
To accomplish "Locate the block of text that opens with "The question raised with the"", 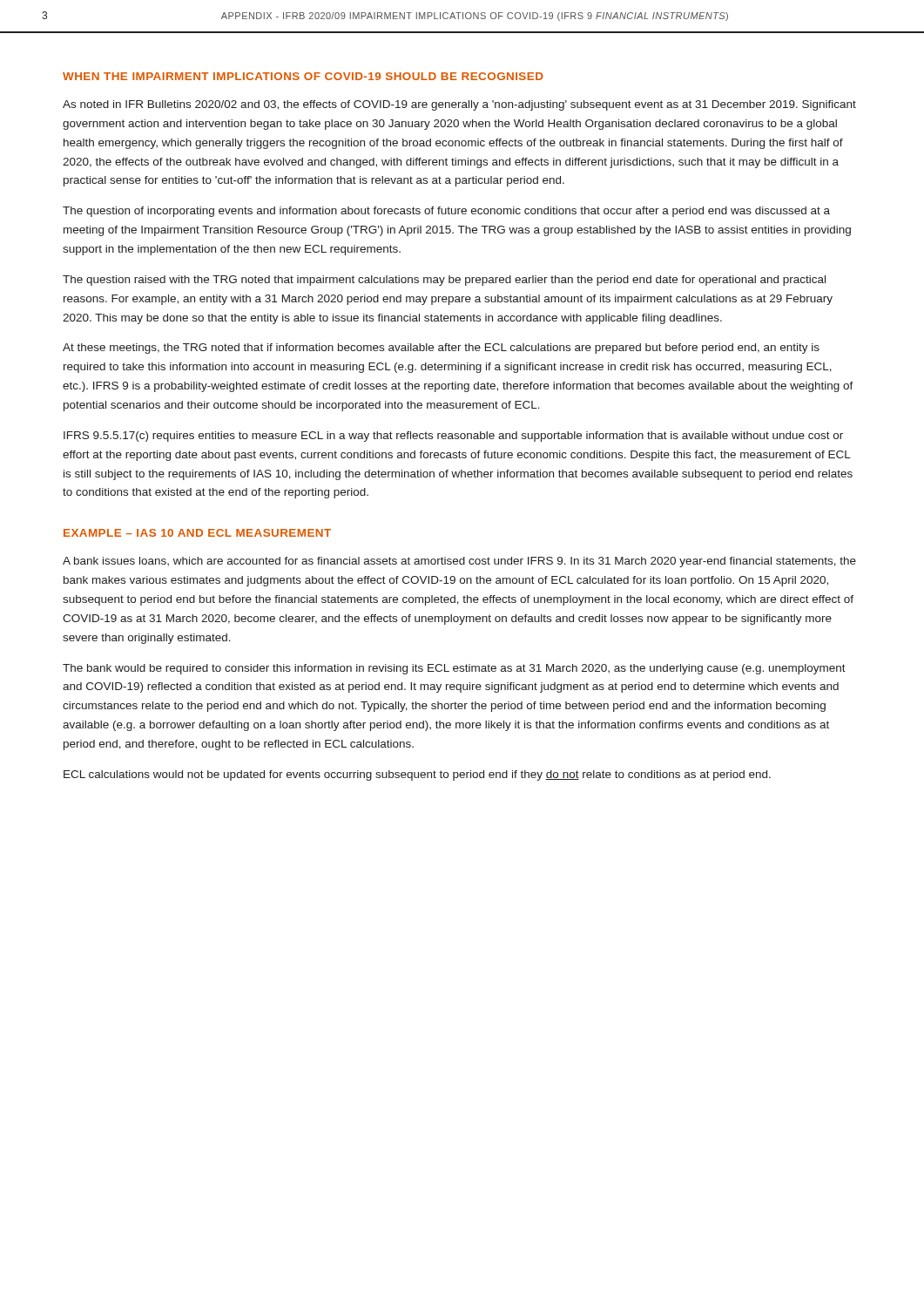I will point(448,298).
